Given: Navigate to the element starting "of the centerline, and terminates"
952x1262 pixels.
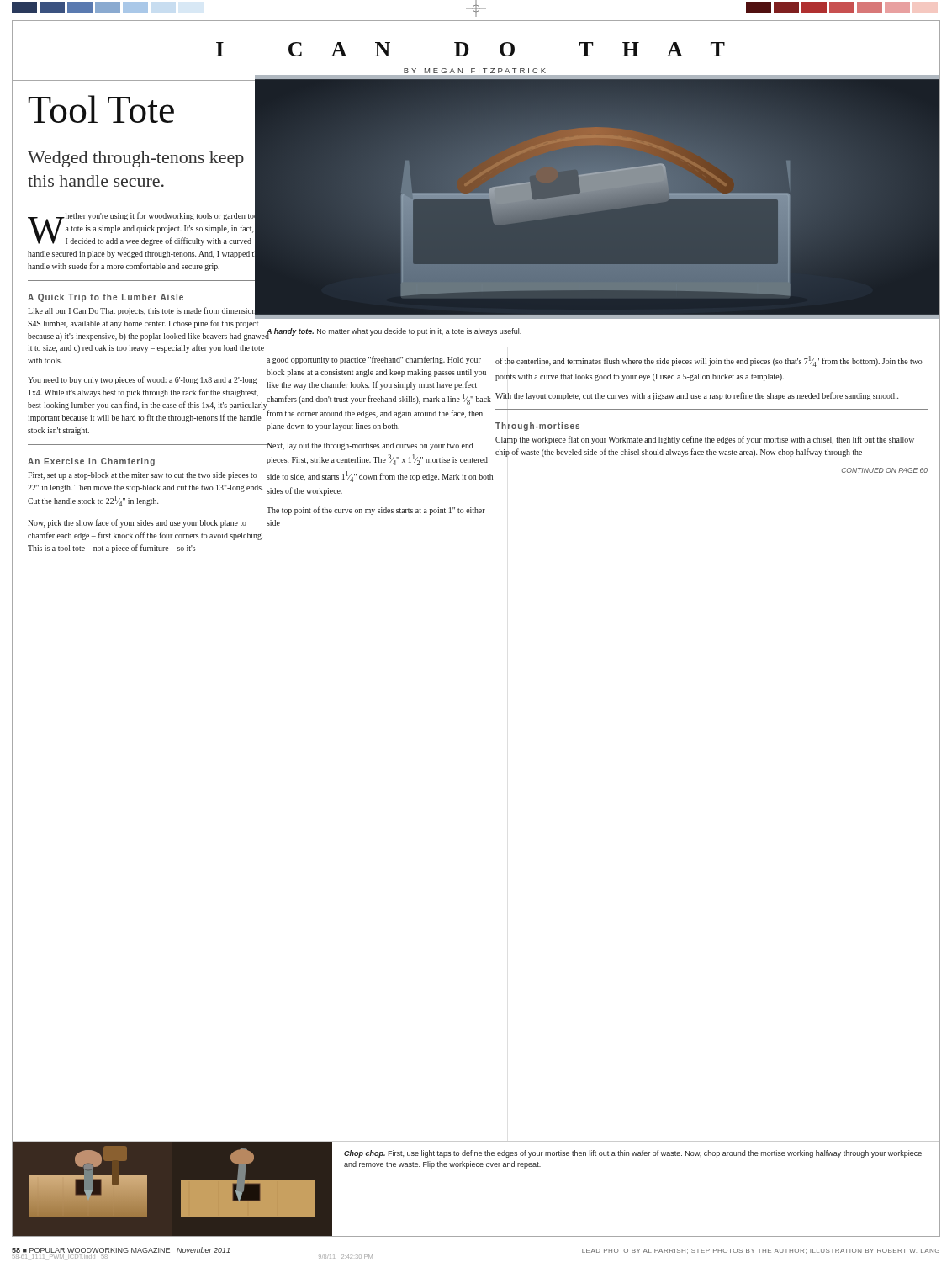Looking at the screenshot, I should tap(709, 368).
